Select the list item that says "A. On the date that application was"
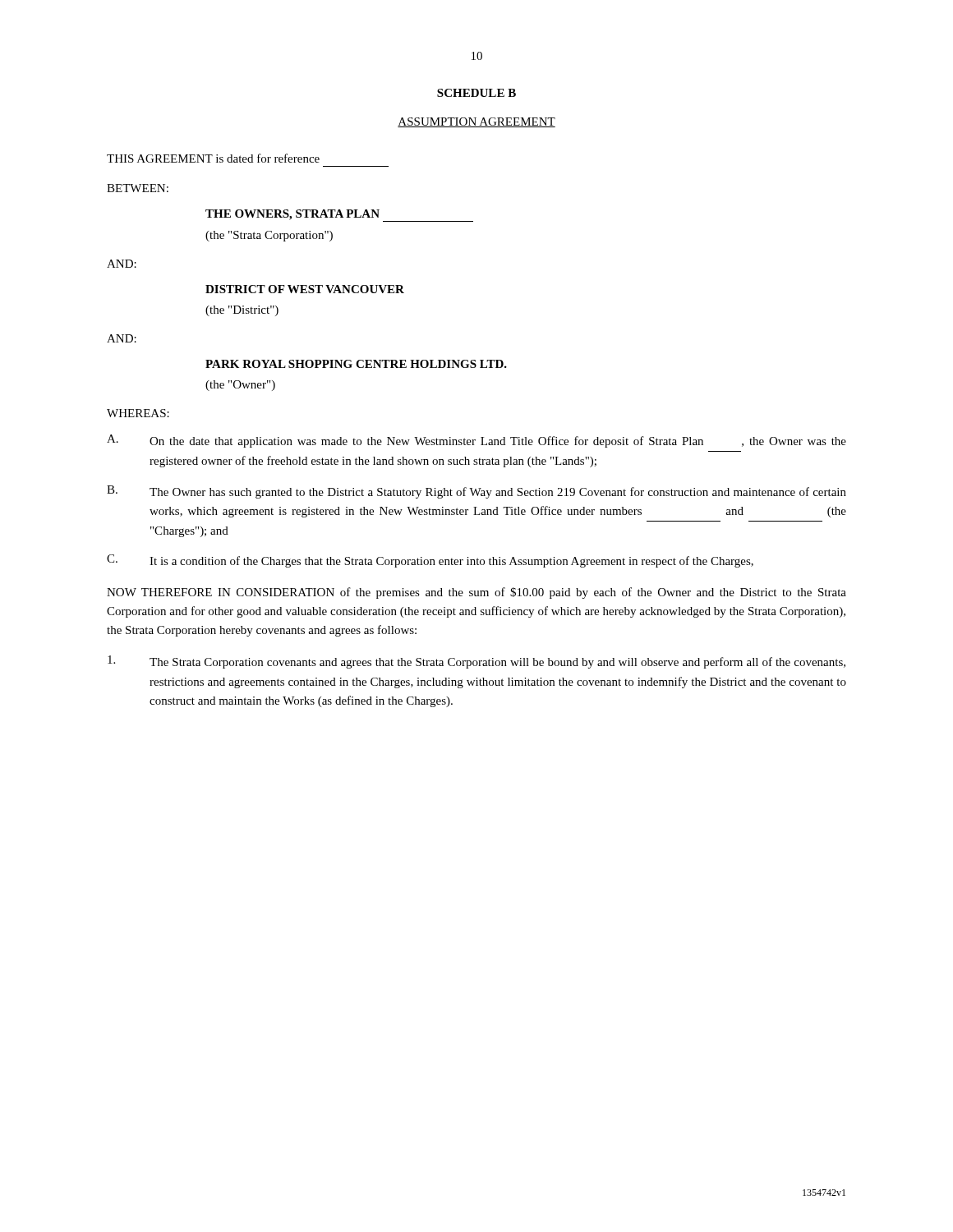Screen dimensions: 1232x953 click(x=476, y=452)
